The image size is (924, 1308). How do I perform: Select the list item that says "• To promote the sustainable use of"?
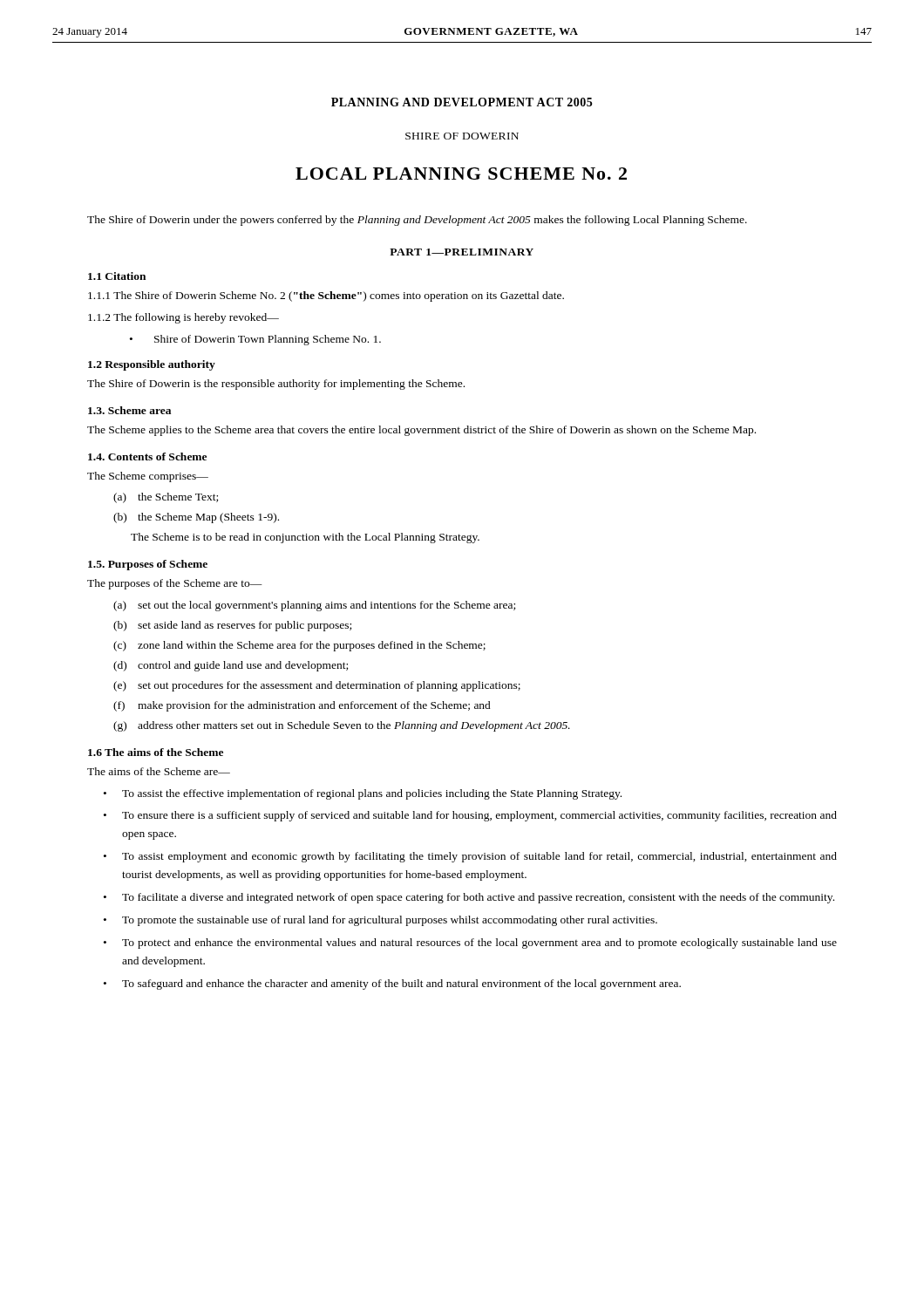pos(470,920)
